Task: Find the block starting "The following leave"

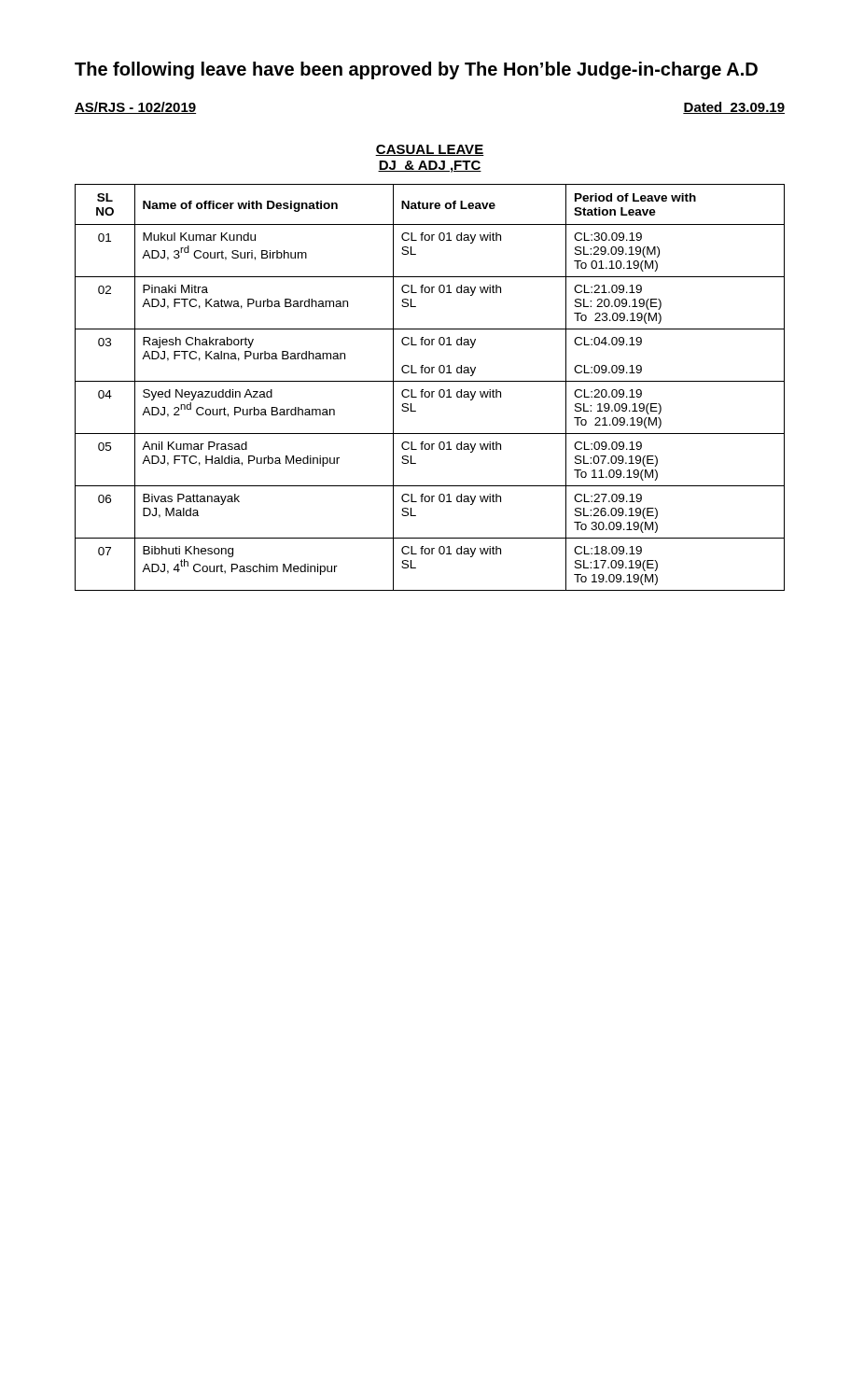Action: point(430,69)
